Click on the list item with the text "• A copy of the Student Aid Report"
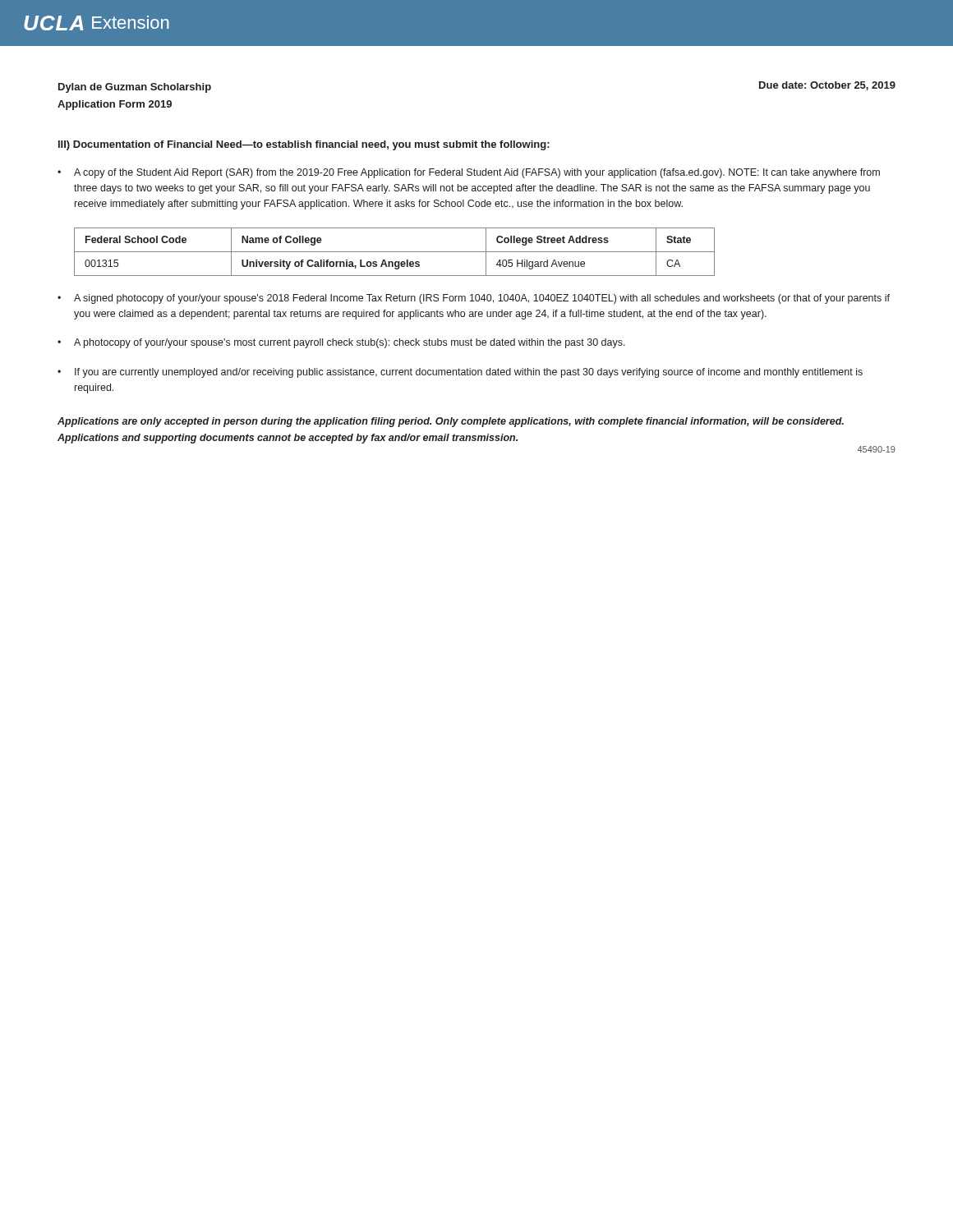This screenshot has height=1232, width=953. (476, 189)
